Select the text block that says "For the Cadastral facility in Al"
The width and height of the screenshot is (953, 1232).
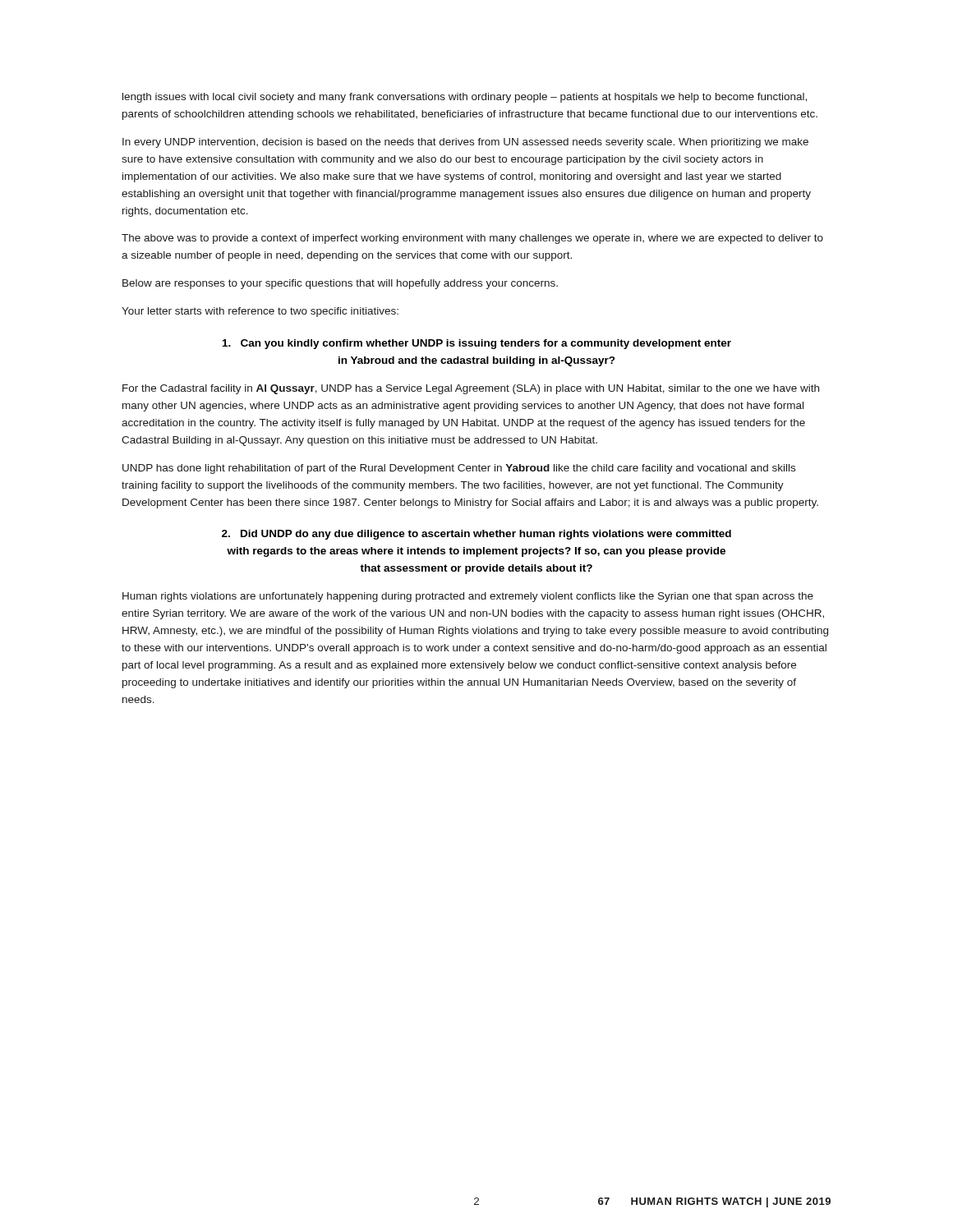pyautogui.click(x=471, y=414)
